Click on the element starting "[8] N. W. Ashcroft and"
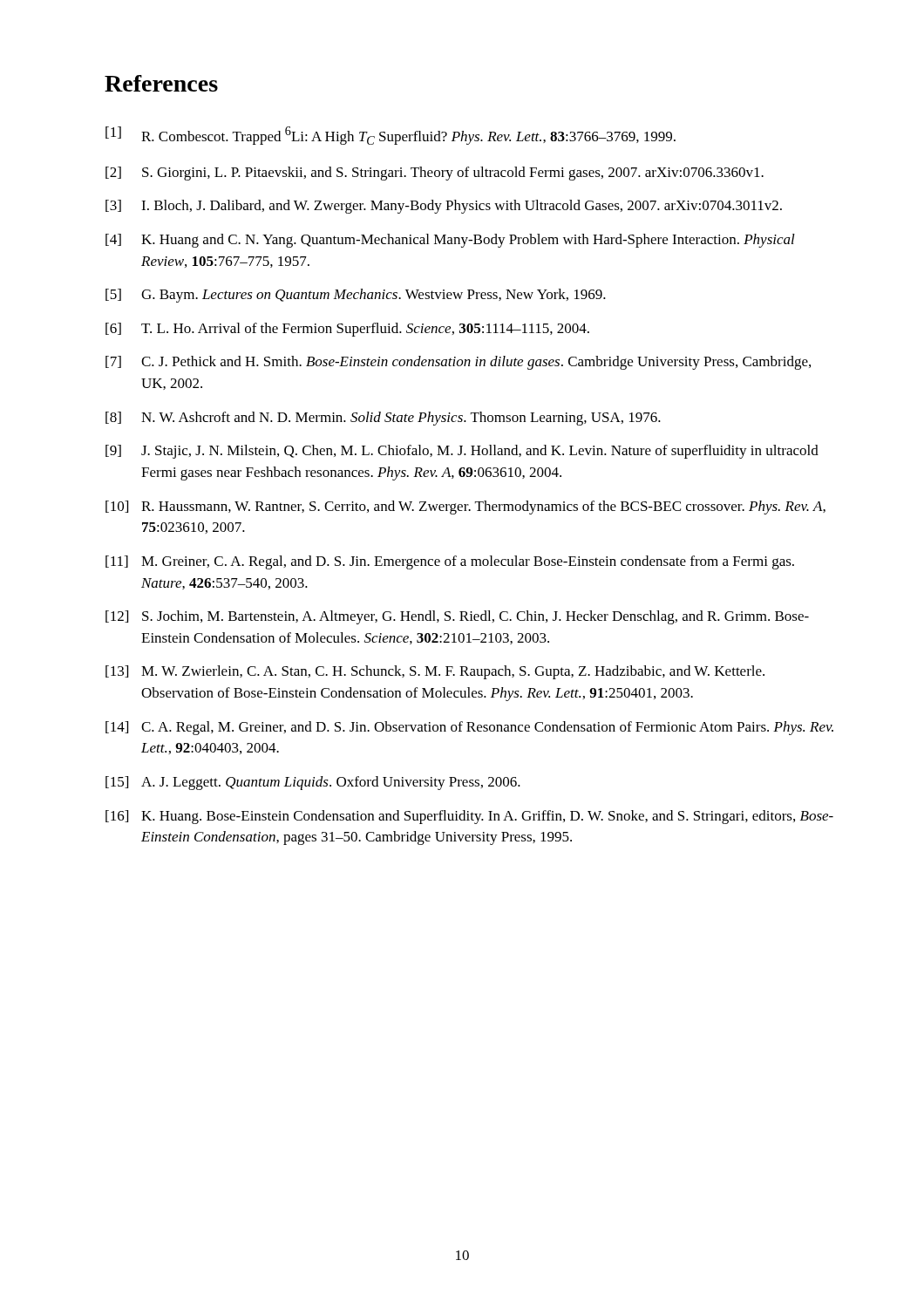 click(x=471, y=418)
